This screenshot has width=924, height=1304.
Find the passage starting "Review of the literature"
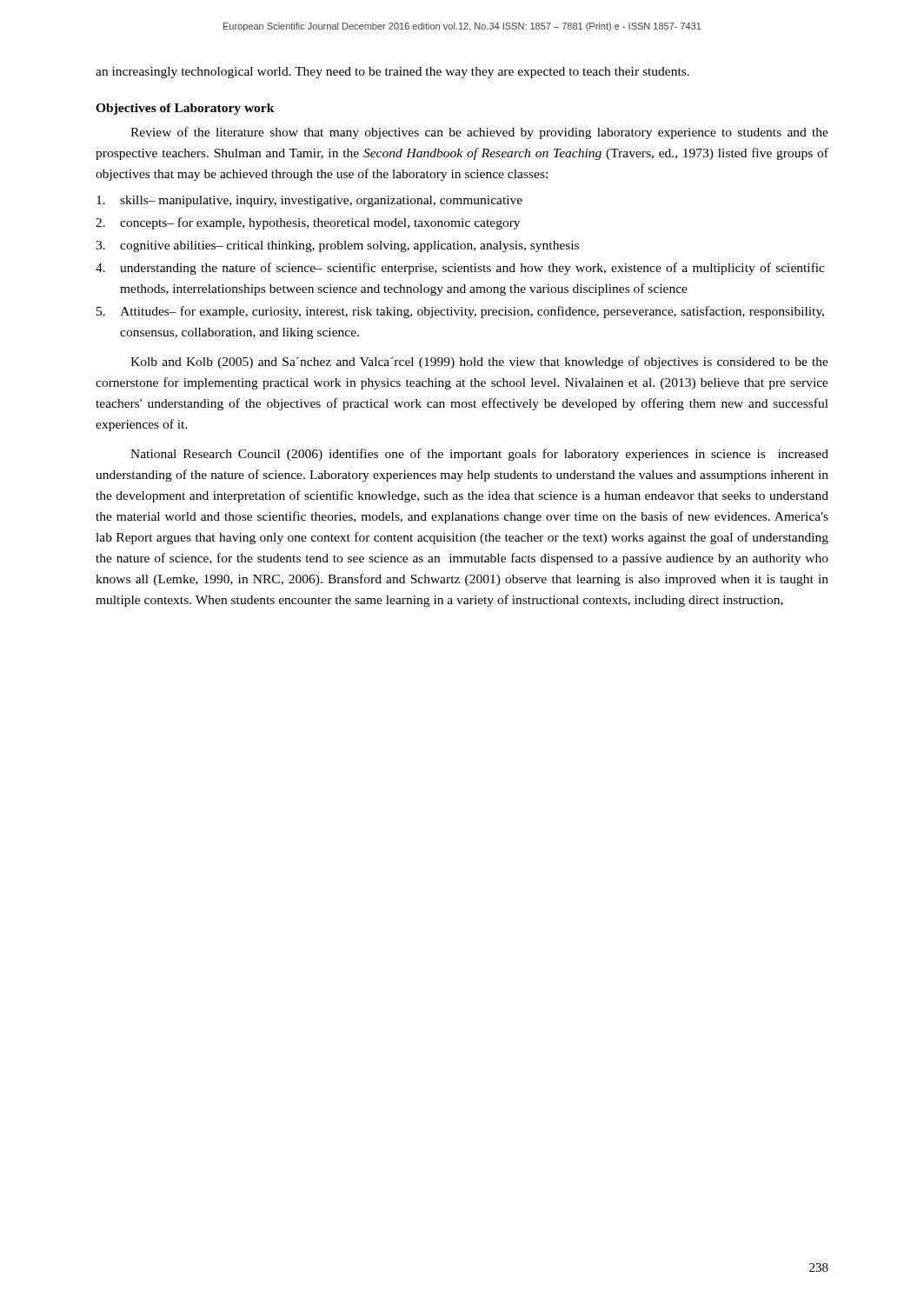[462, 153]
